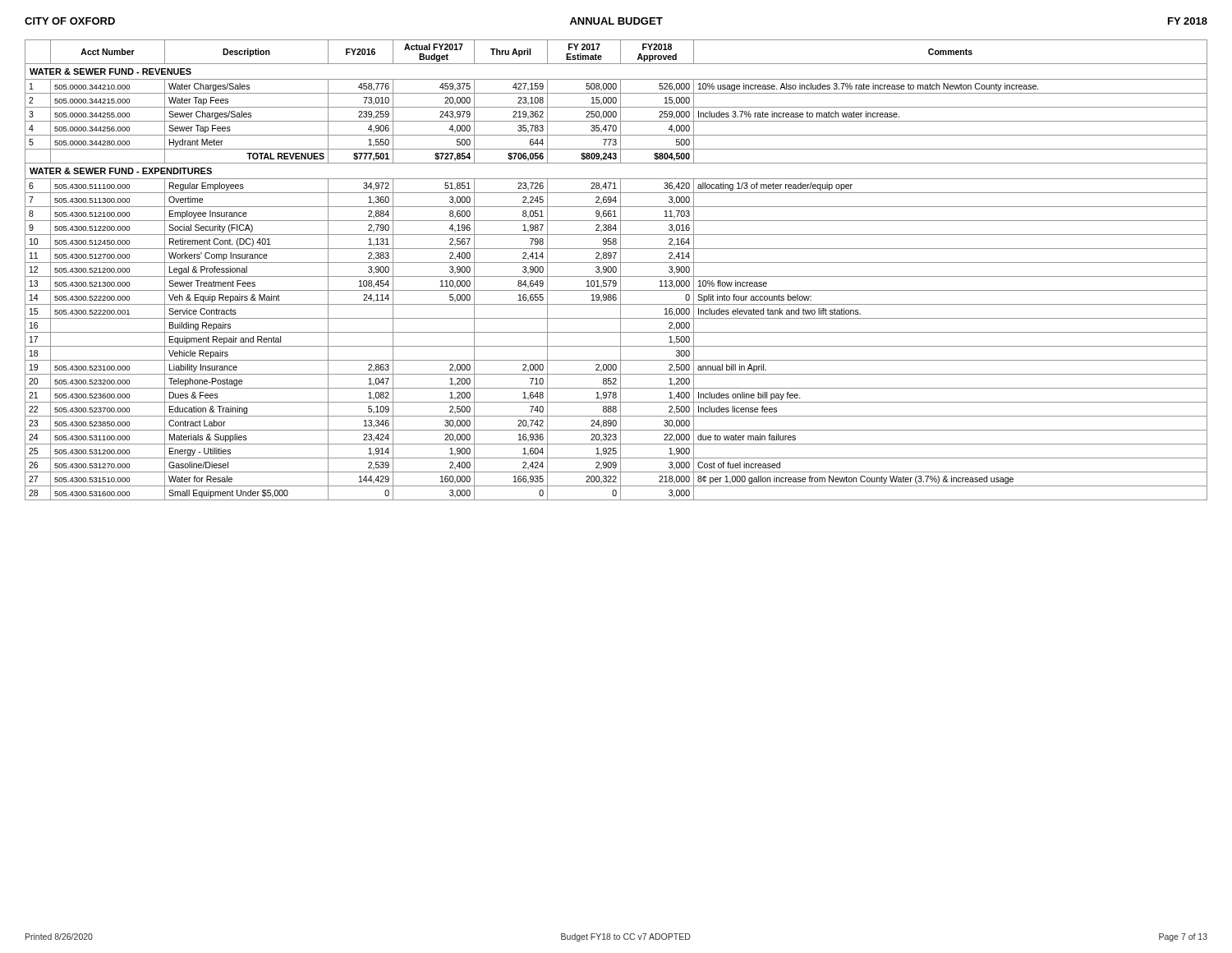Find the table that mentions "Includes 3.7% rate increase to"
Image resolution: width=1232 pixels, height=953 pixels.
click(x=616, y=270)
